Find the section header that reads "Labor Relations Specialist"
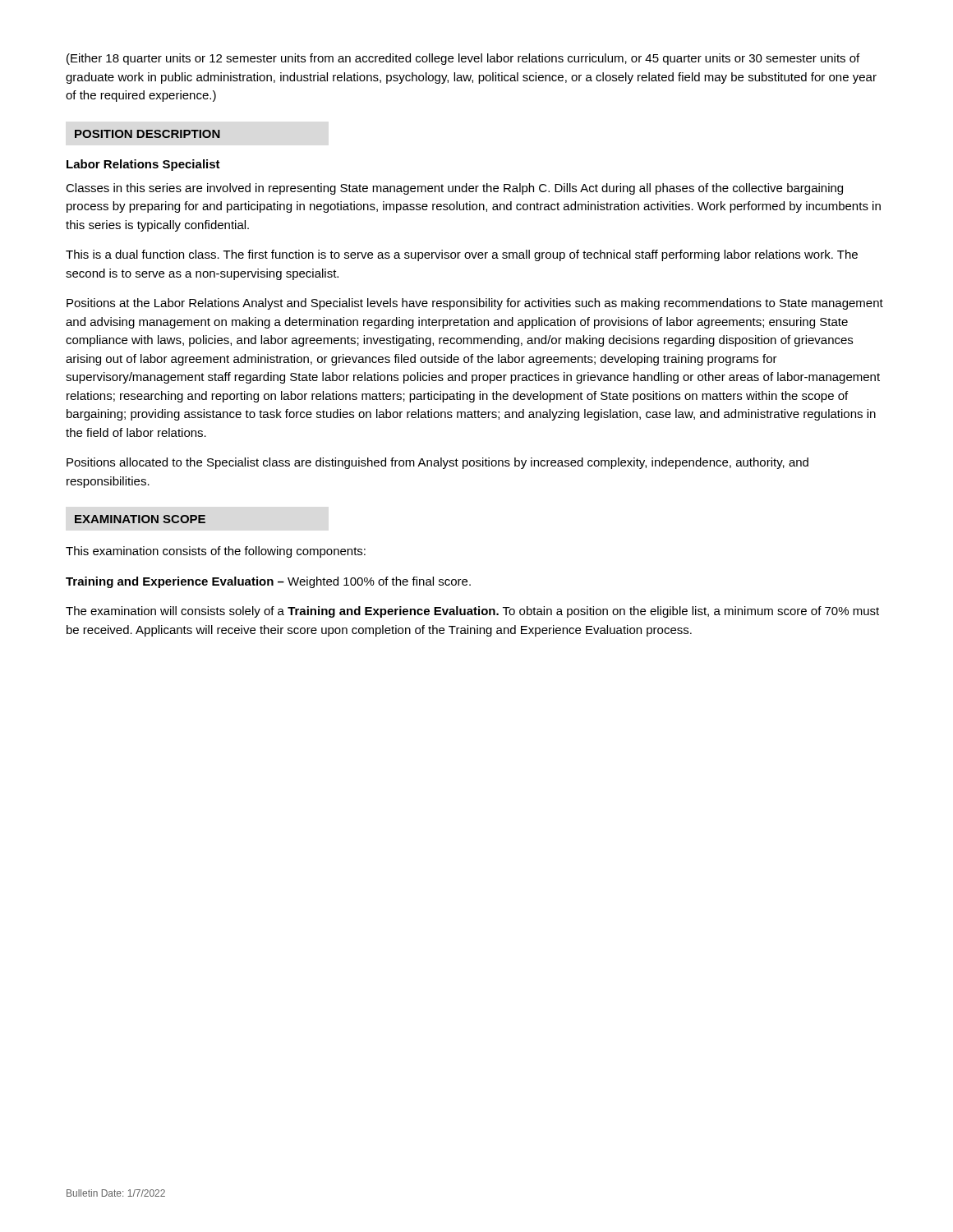 pyautogui.click(x=143, y=163)
